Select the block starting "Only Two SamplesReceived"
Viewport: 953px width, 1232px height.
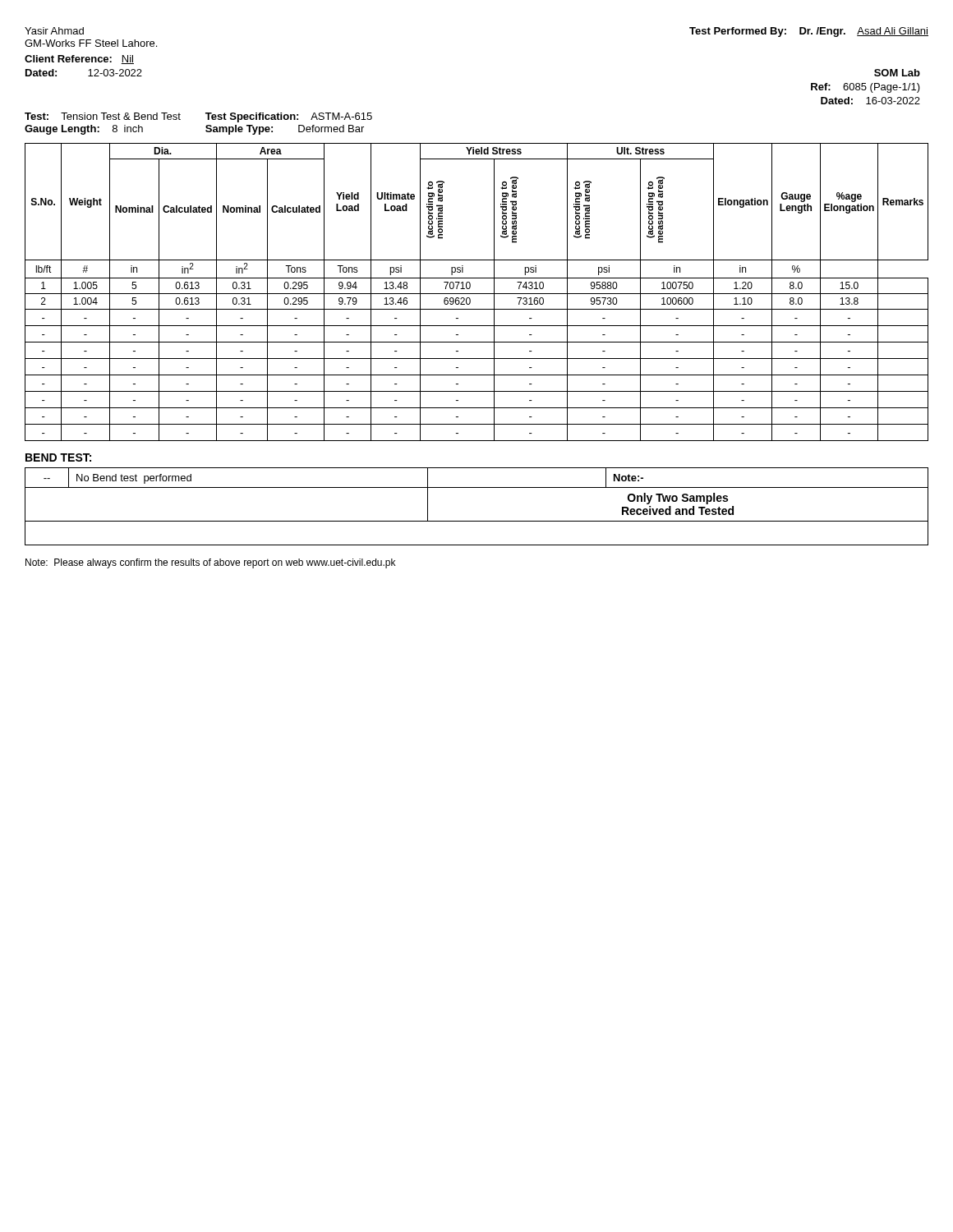tap(678, 504)
